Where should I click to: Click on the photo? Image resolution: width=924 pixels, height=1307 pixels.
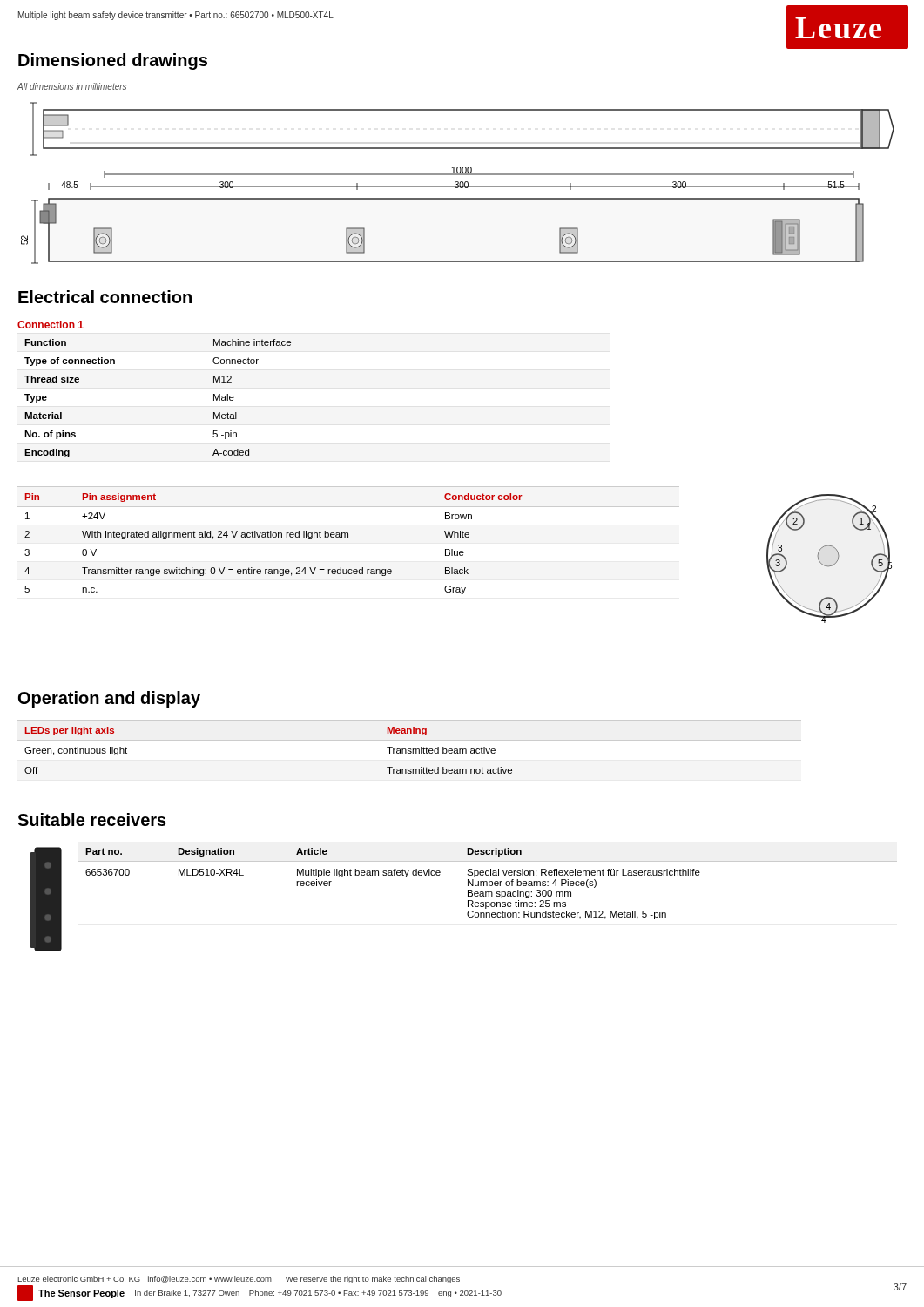point(48,900)
